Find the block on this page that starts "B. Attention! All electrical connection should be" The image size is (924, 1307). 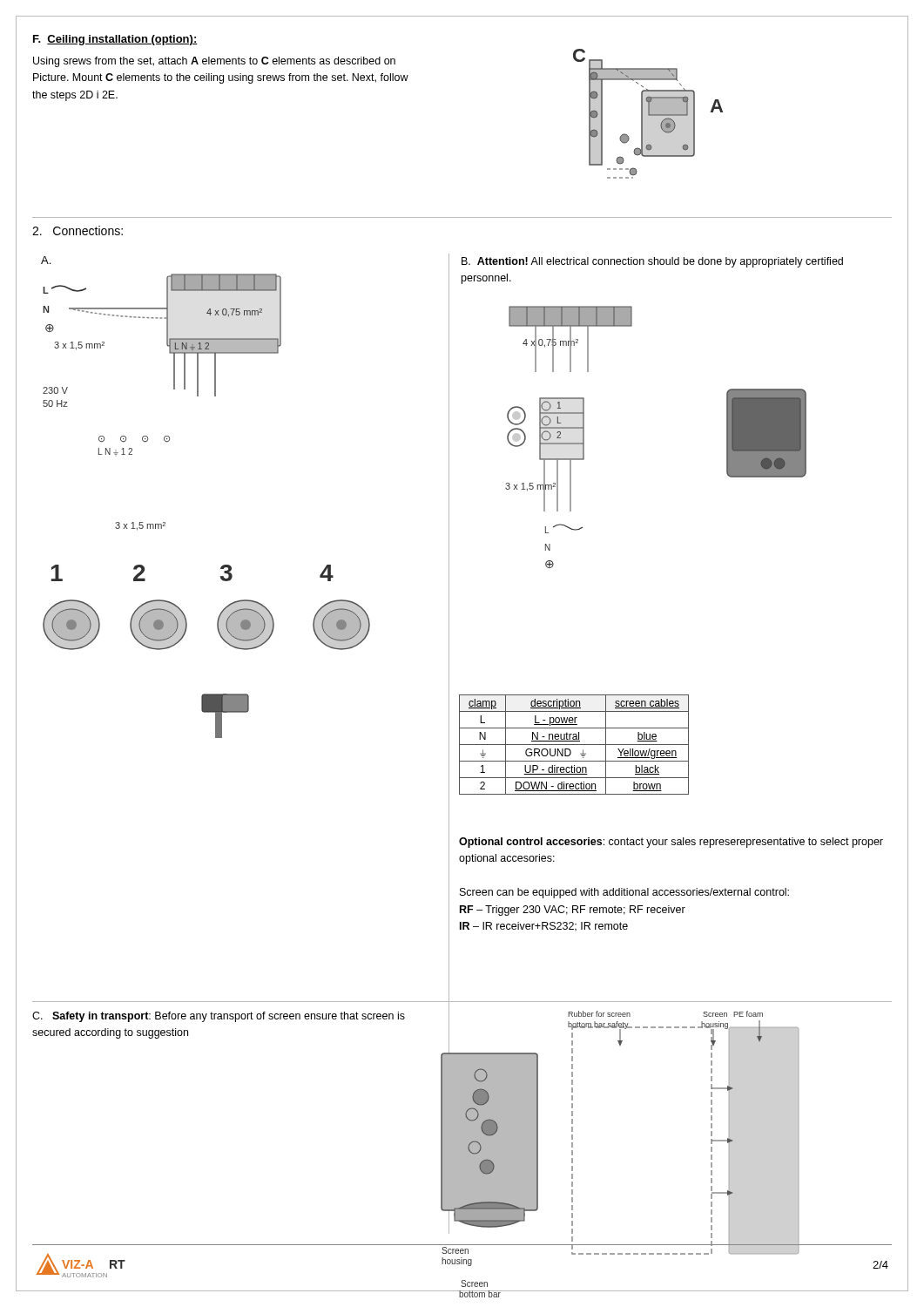tap(652, 270)
